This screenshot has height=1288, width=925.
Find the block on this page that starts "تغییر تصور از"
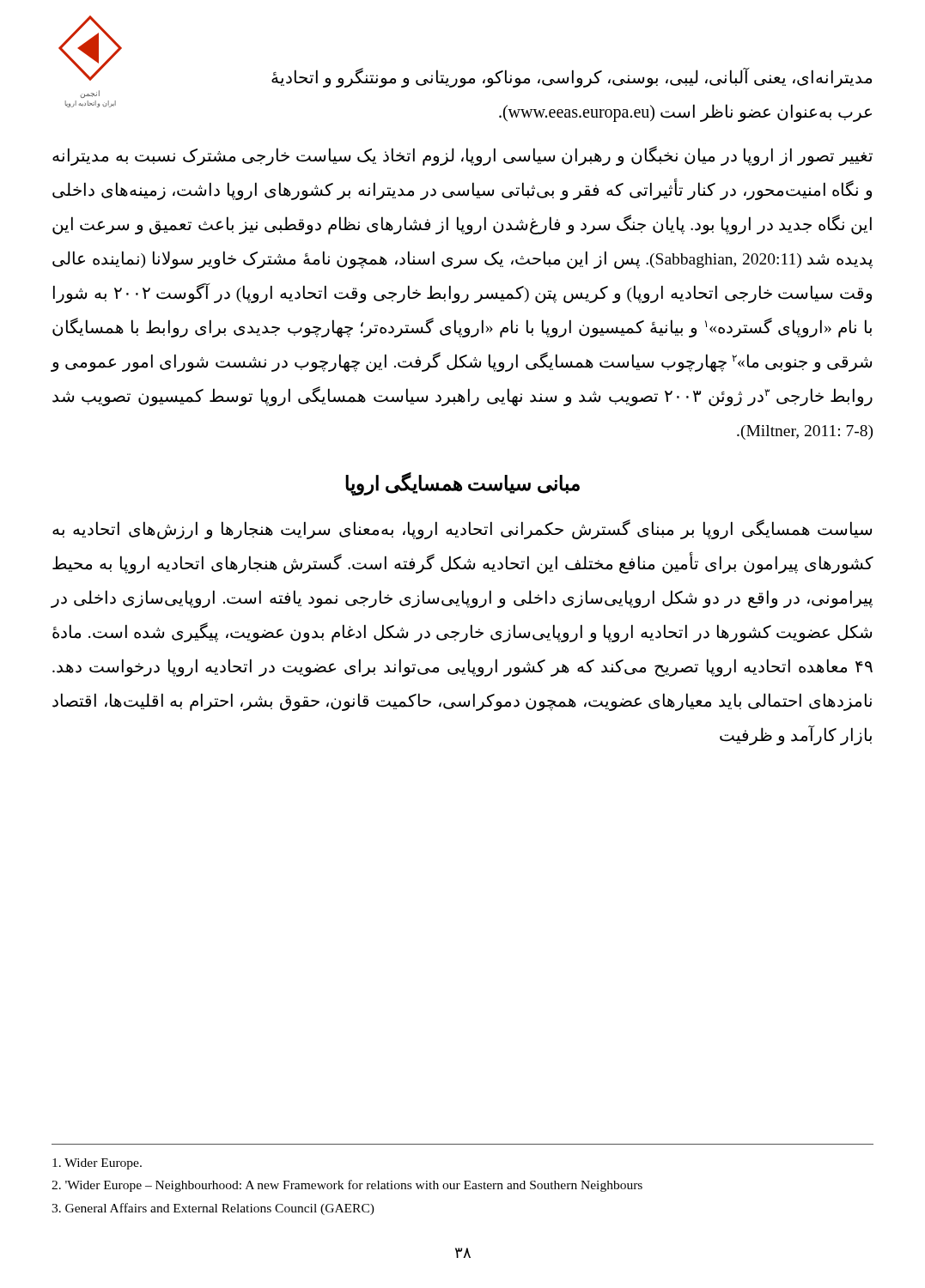[462, 293]
